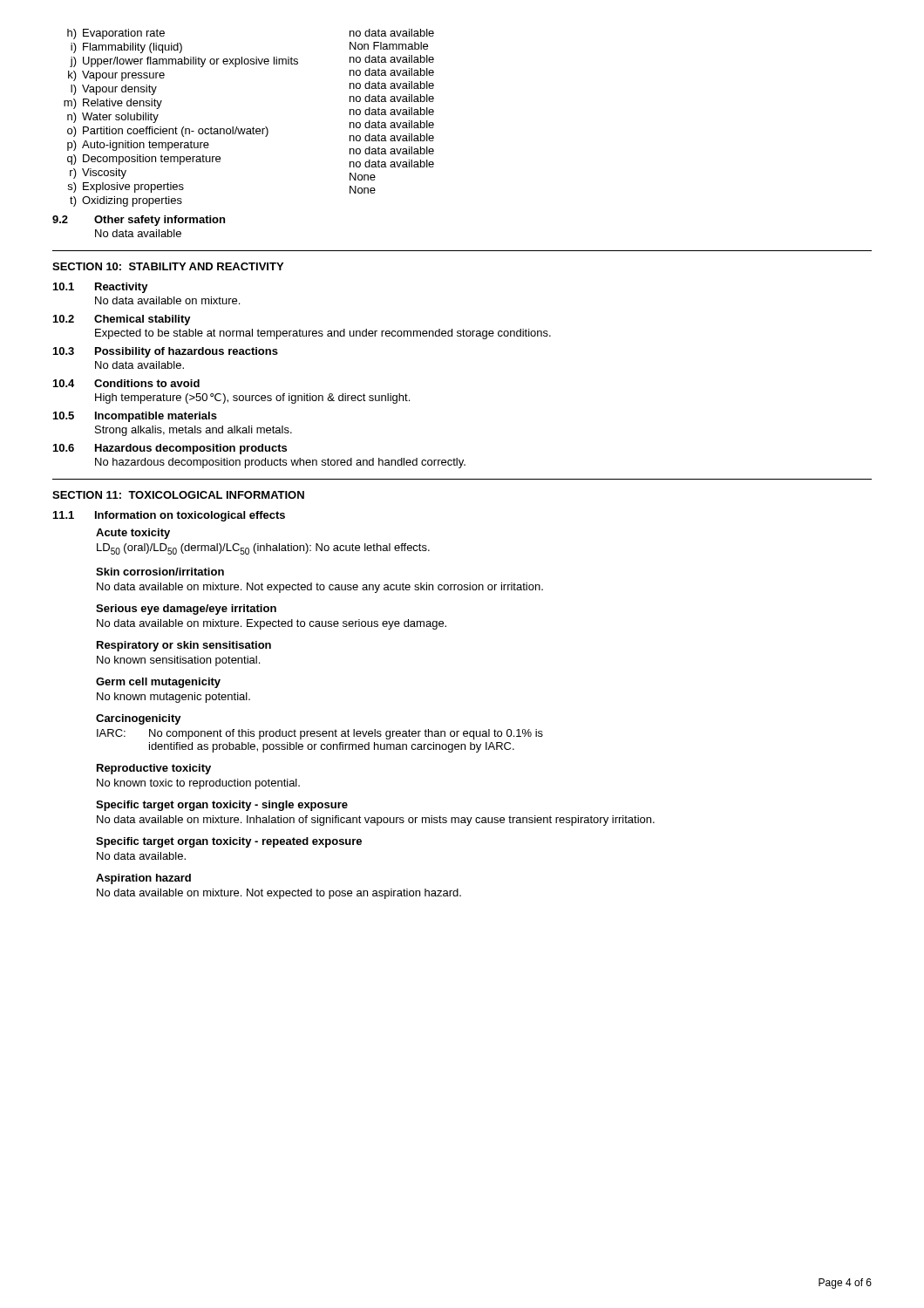Click on the element starting "t) Oxidizing properties"
This screenshot has height=1308, width=924.
(x=117, y=200)
